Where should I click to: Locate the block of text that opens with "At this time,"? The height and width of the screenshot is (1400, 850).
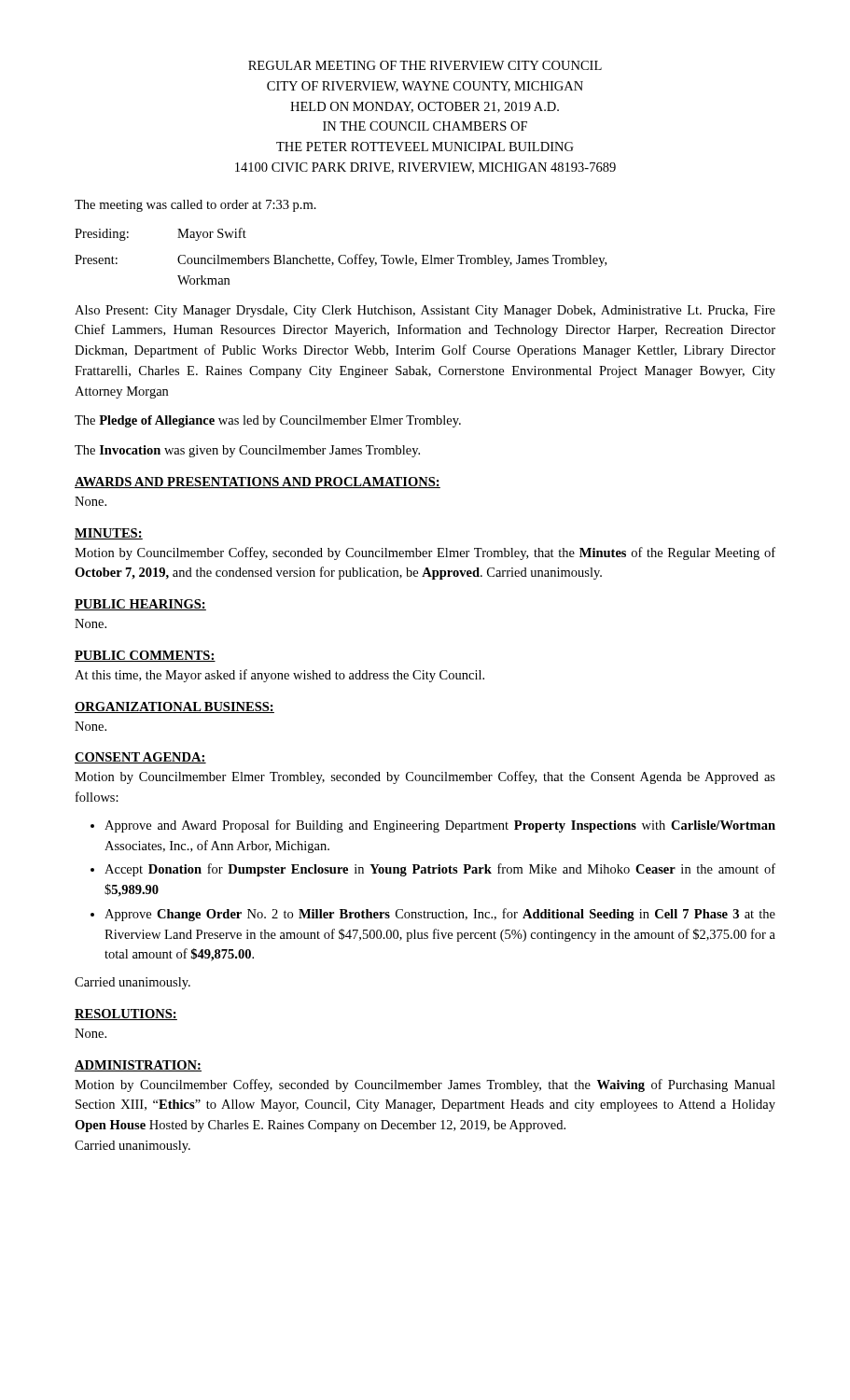280,675
